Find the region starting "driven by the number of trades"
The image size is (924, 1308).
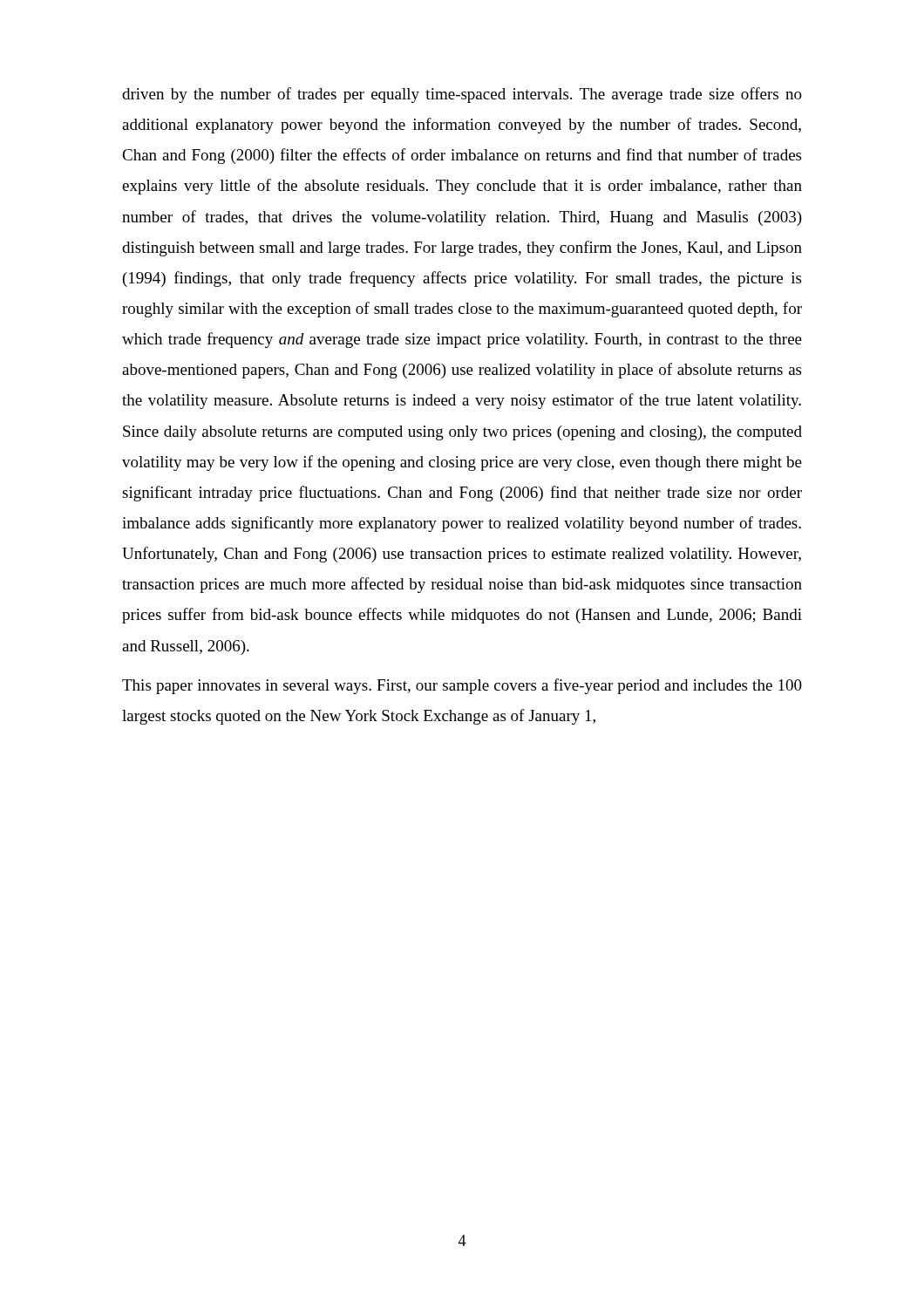pyautogui.click(x=462, y=370)
